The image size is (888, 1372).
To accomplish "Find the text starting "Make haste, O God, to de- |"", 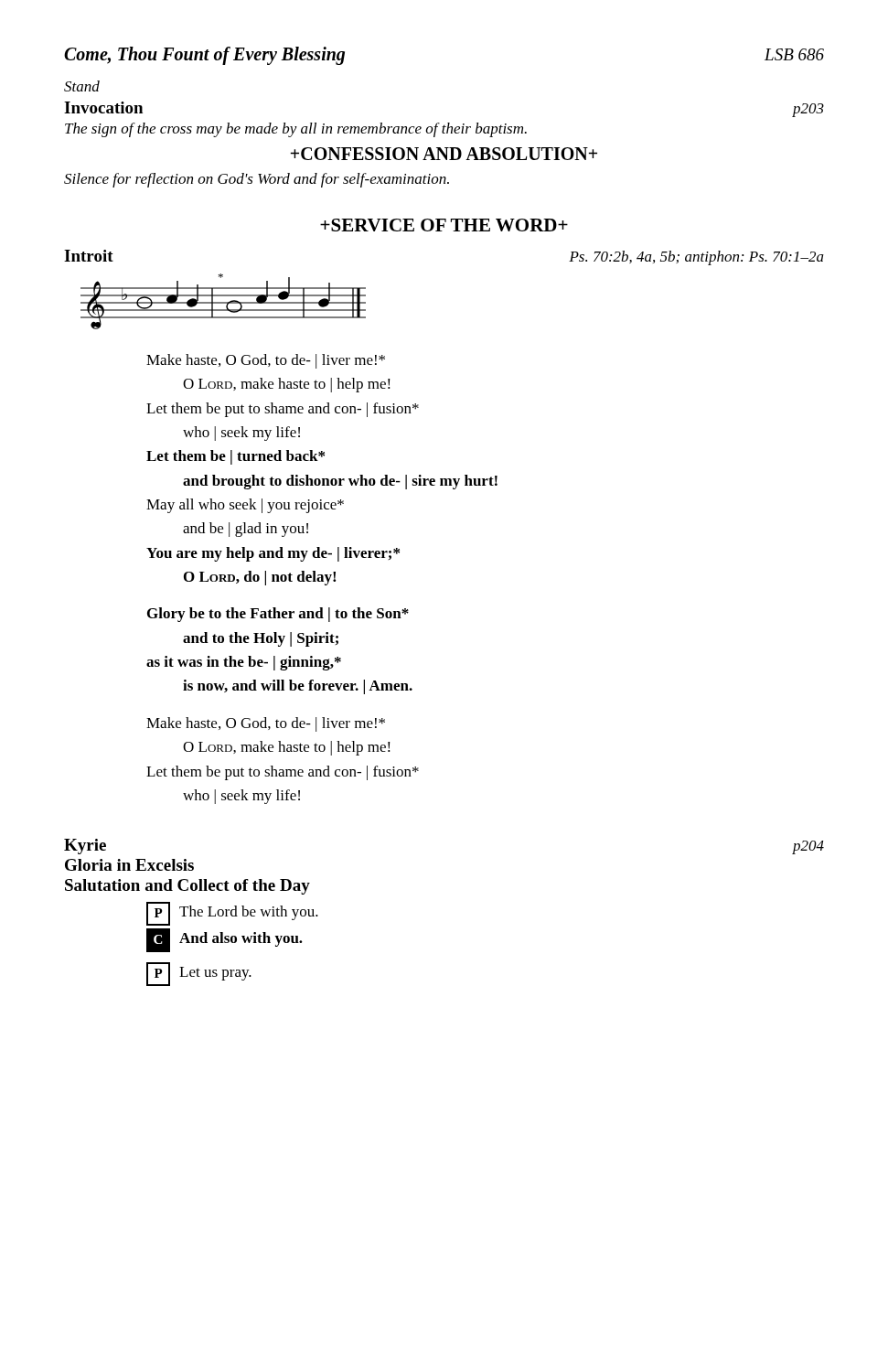I will 266,361.
